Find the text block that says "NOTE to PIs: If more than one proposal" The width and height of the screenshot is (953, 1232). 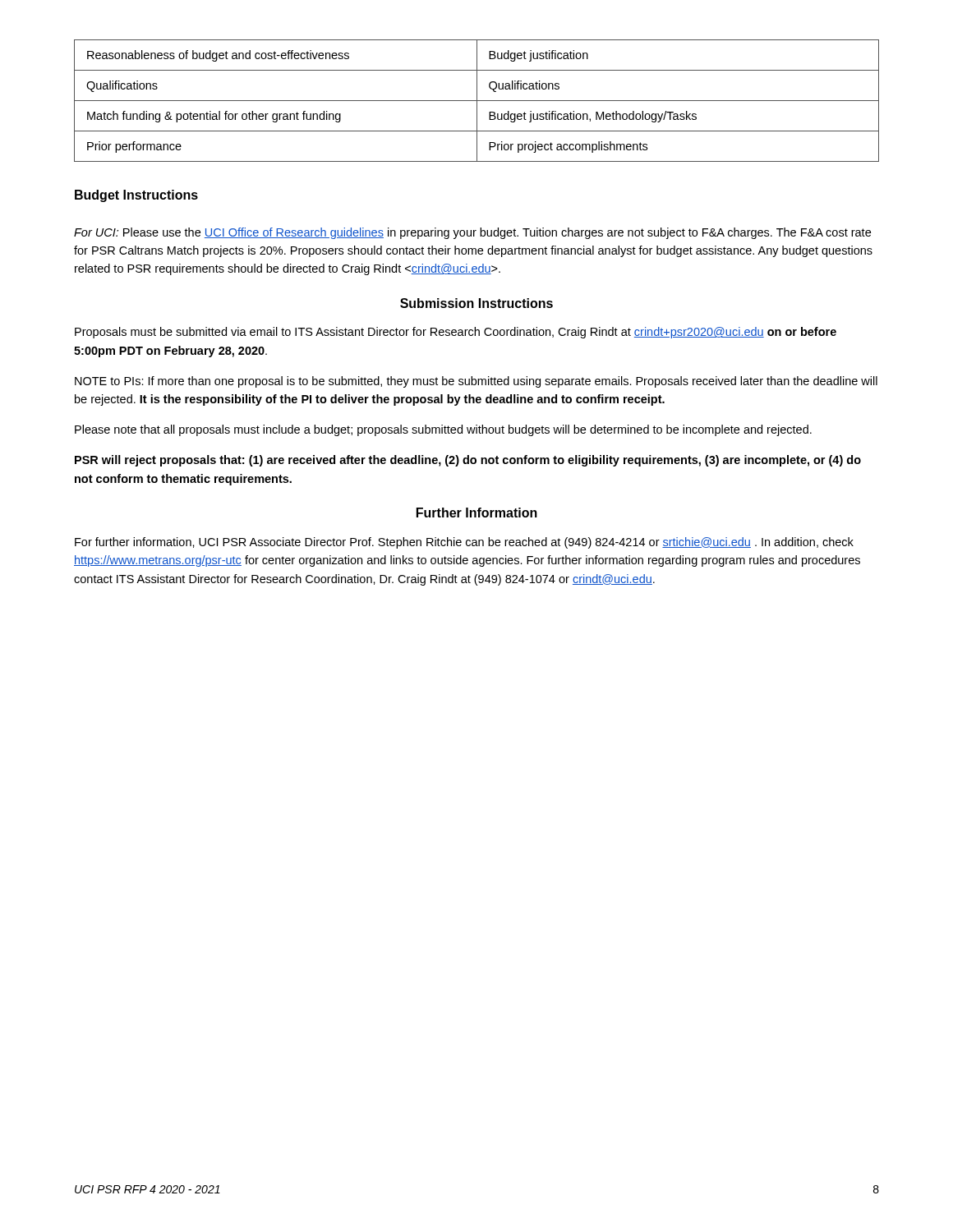(476, 390)
